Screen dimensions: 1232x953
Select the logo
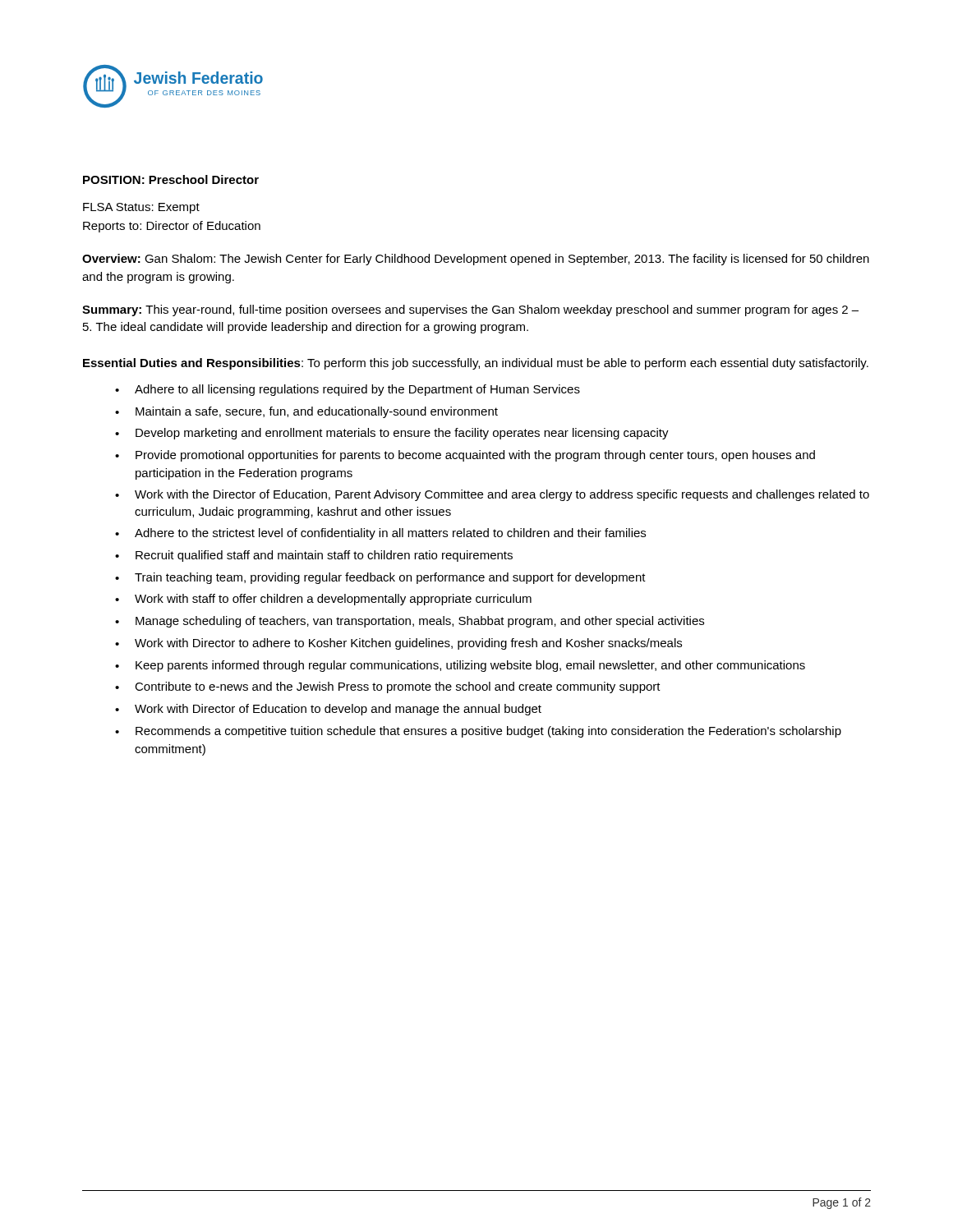[476, 78]
